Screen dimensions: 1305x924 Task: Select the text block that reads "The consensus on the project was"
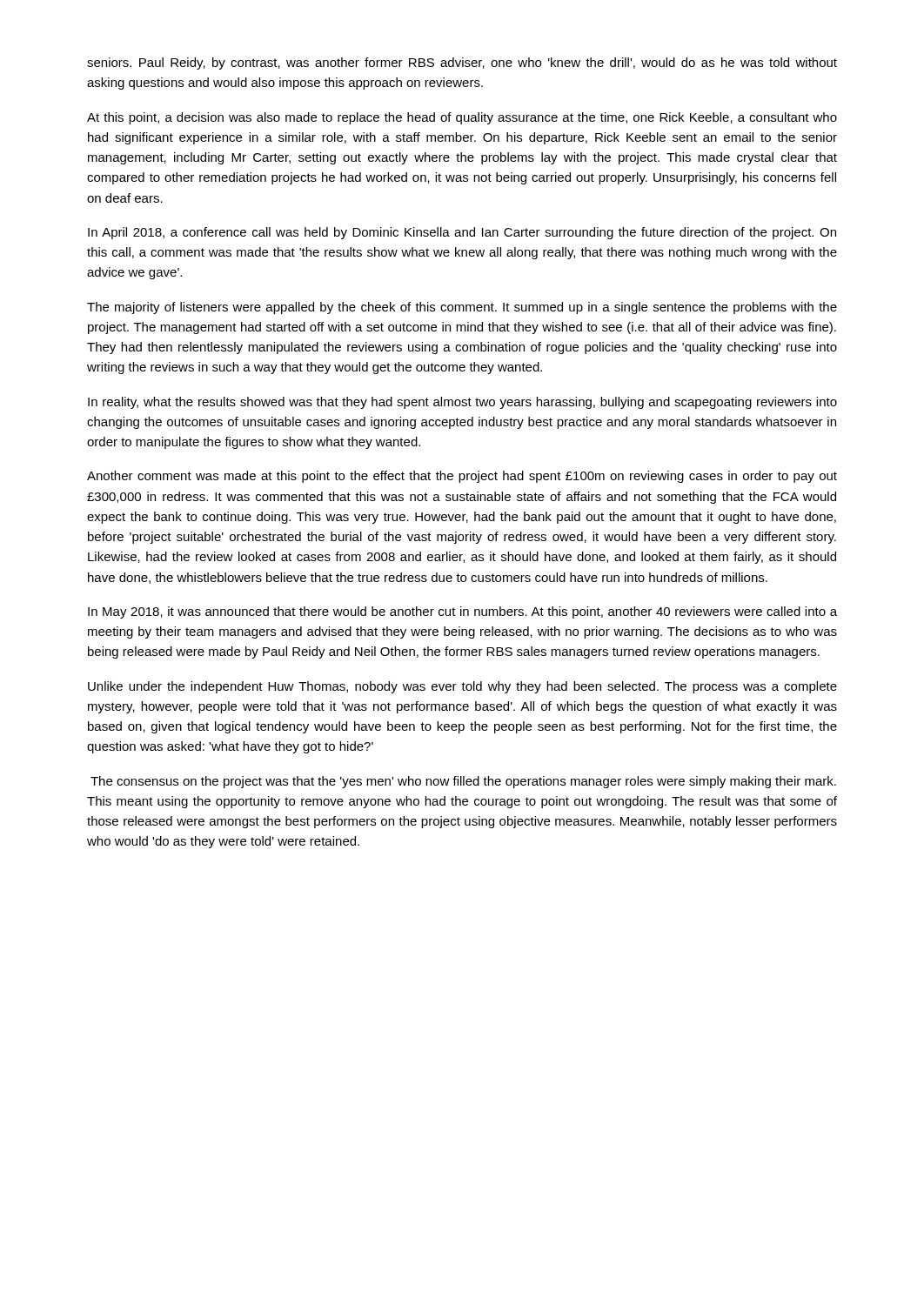coord(462,811)
